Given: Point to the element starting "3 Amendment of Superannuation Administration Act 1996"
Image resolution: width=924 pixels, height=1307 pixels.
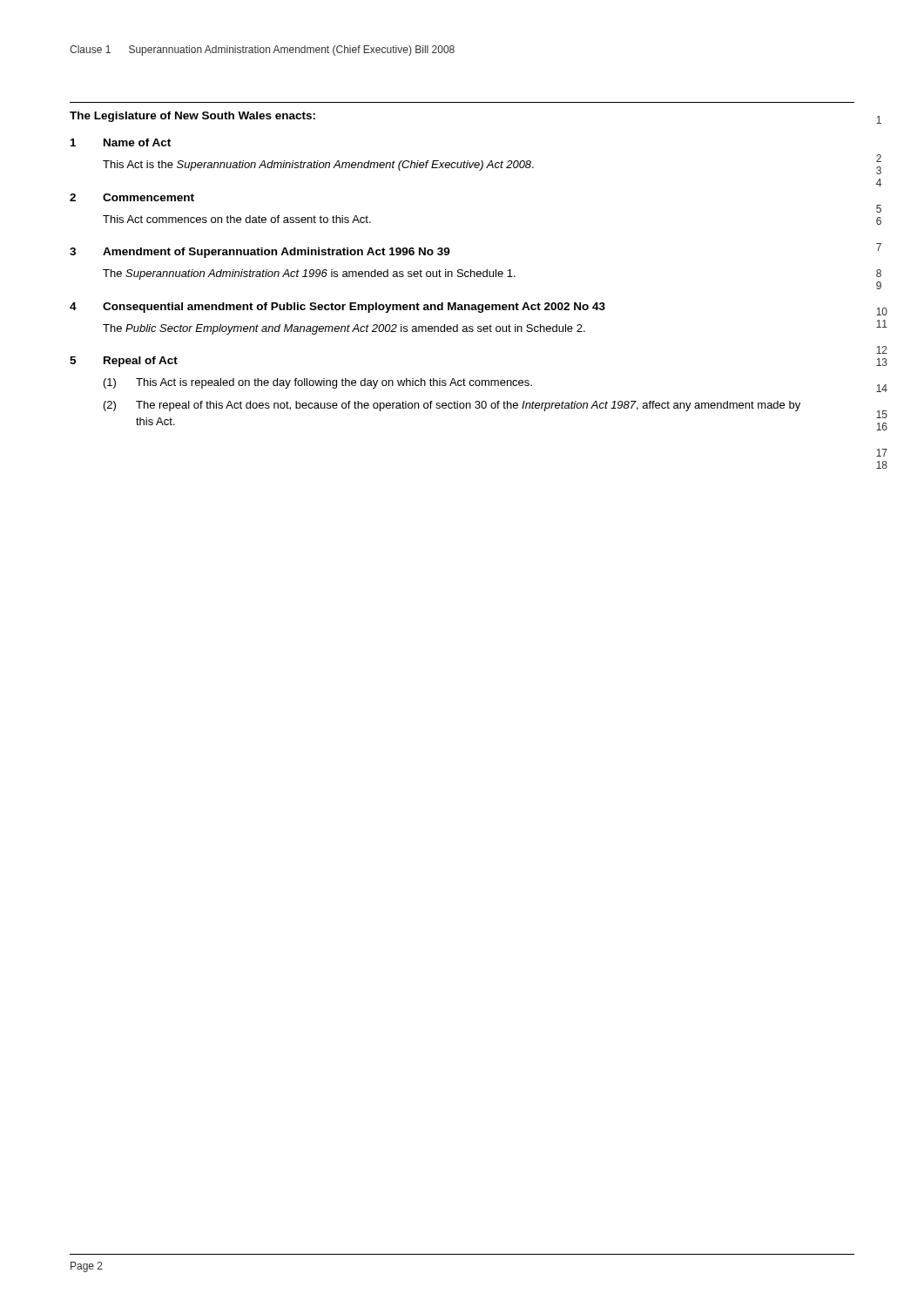Looking at the screenshot, I should [x=440, y=253].
